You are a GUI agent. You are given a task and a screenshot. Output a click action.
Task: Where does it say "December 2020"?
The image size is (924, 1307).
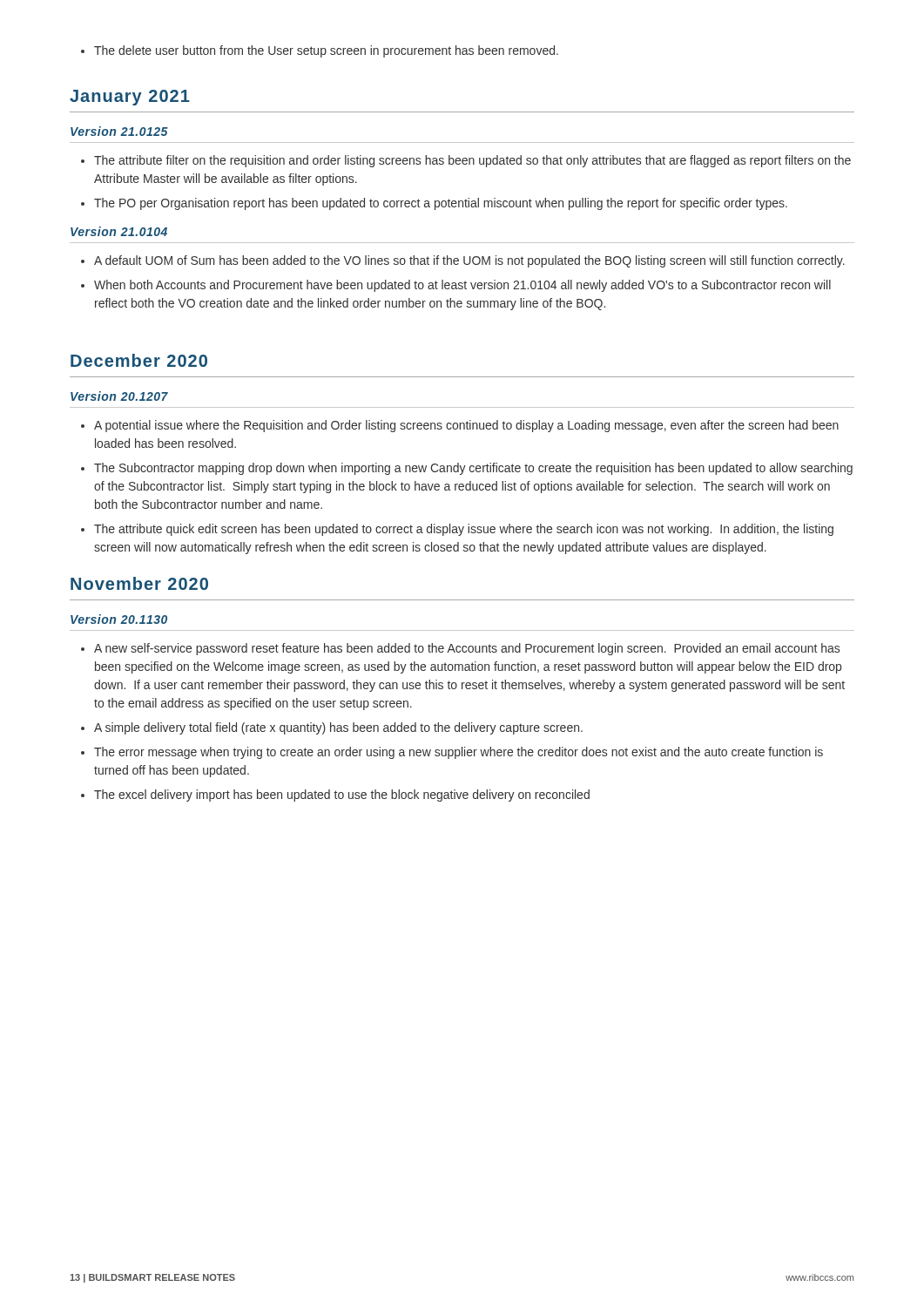pos(139,360)
